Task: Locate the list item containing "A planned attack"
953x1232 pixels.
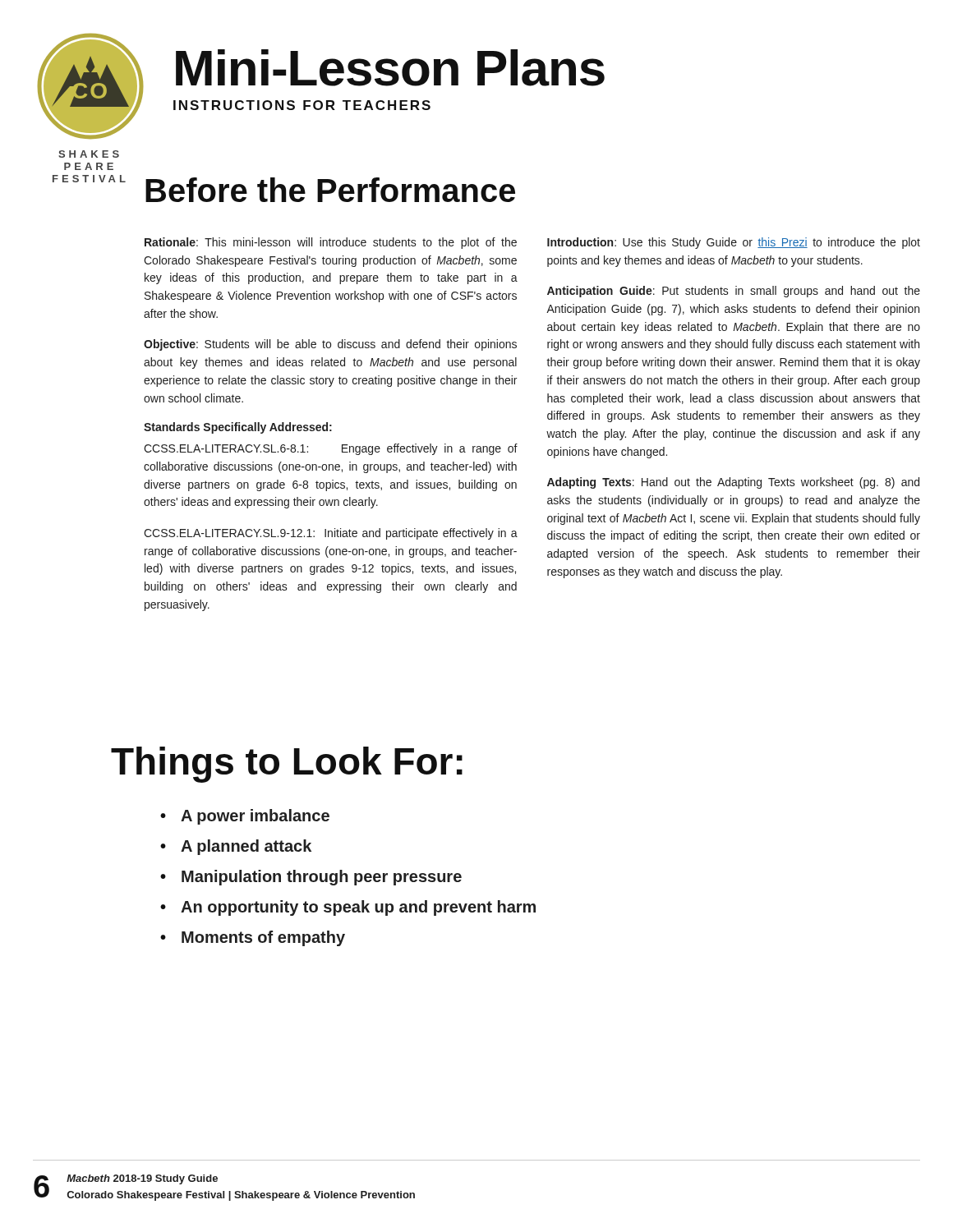Action: (x=246, y=846)
